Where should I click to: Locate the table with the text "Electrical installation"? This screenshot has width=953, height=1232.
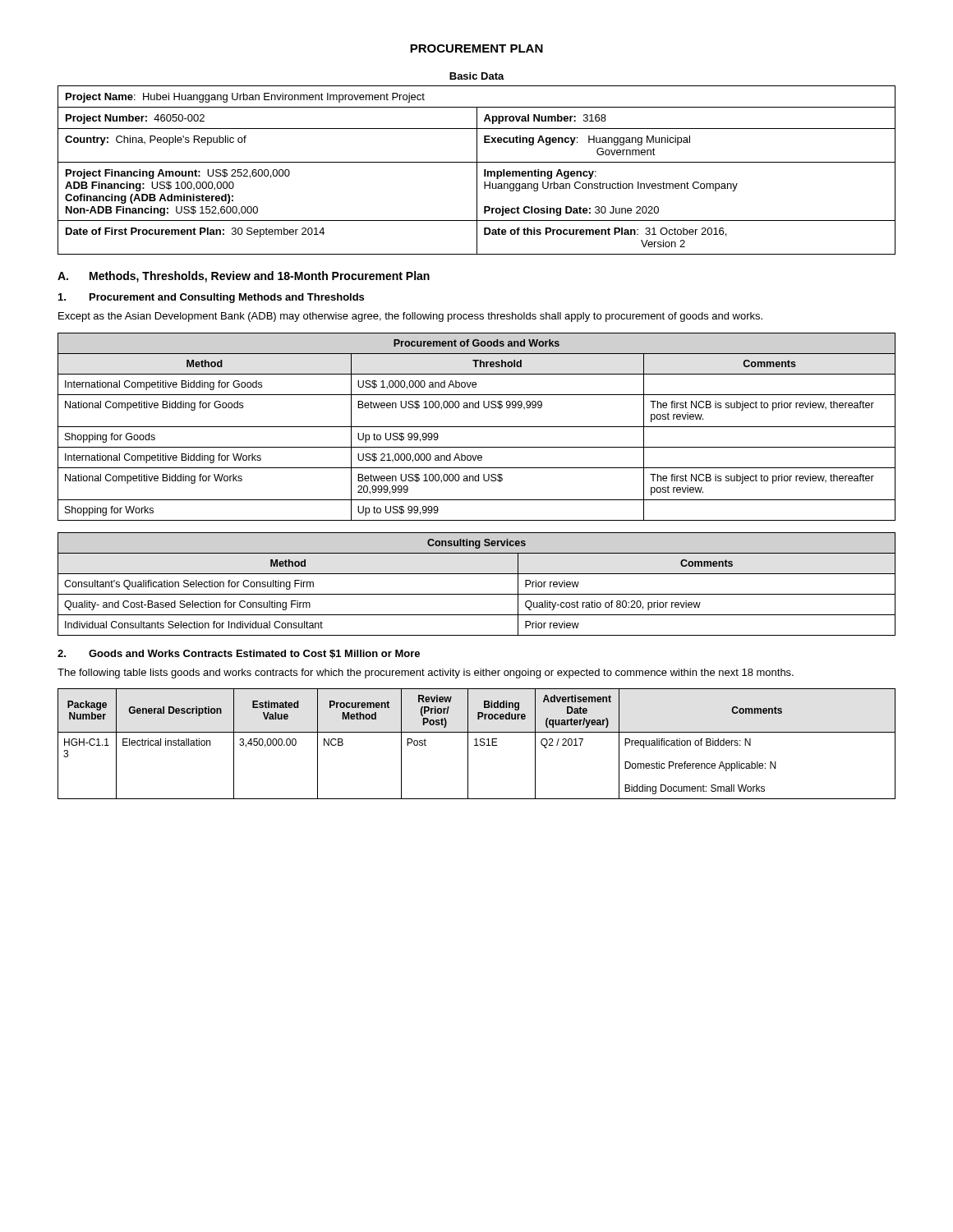click(476, 744)
